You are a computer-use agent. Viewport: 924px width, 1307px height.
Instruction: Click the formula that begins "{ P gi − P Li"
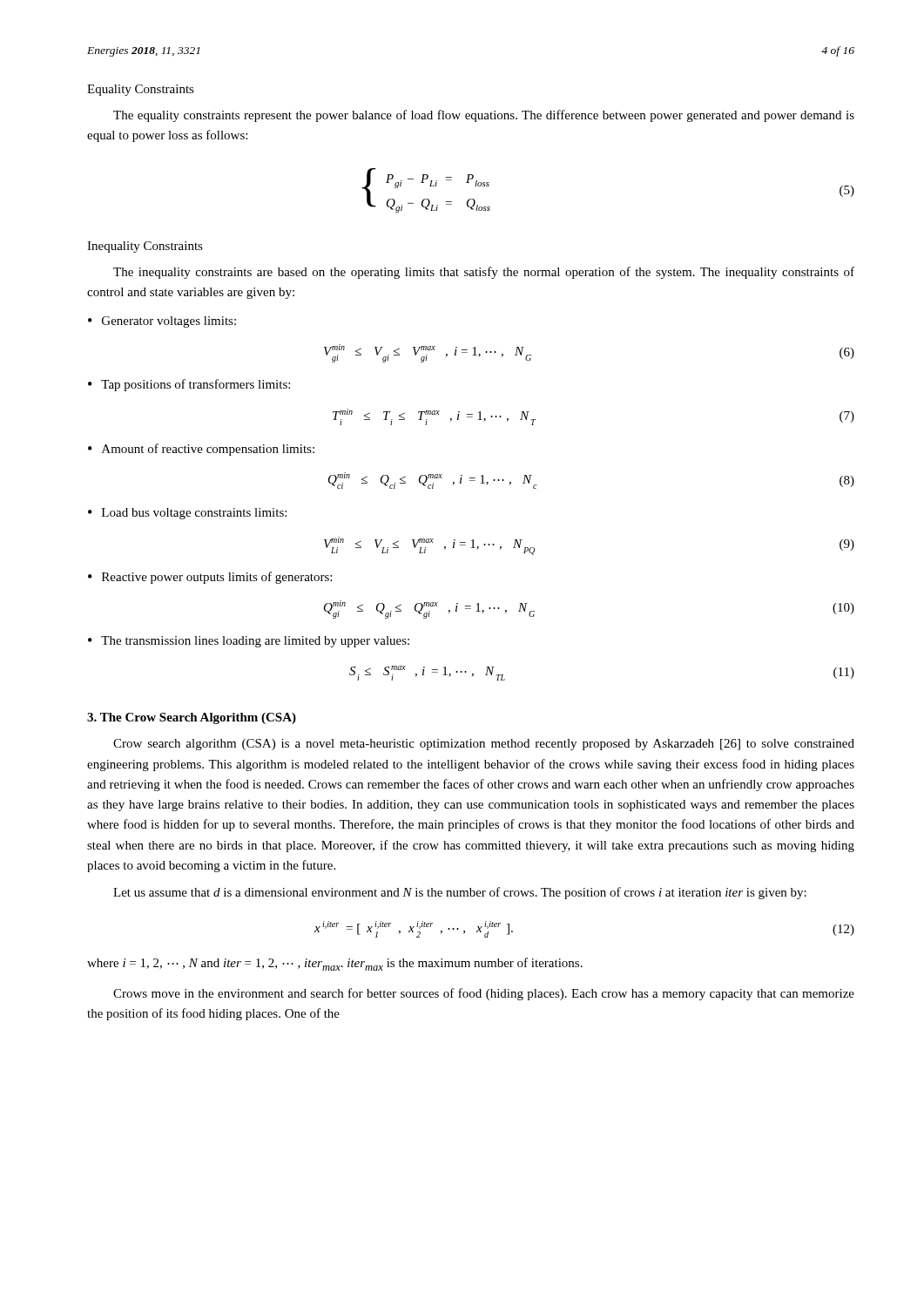click(430, 186)
